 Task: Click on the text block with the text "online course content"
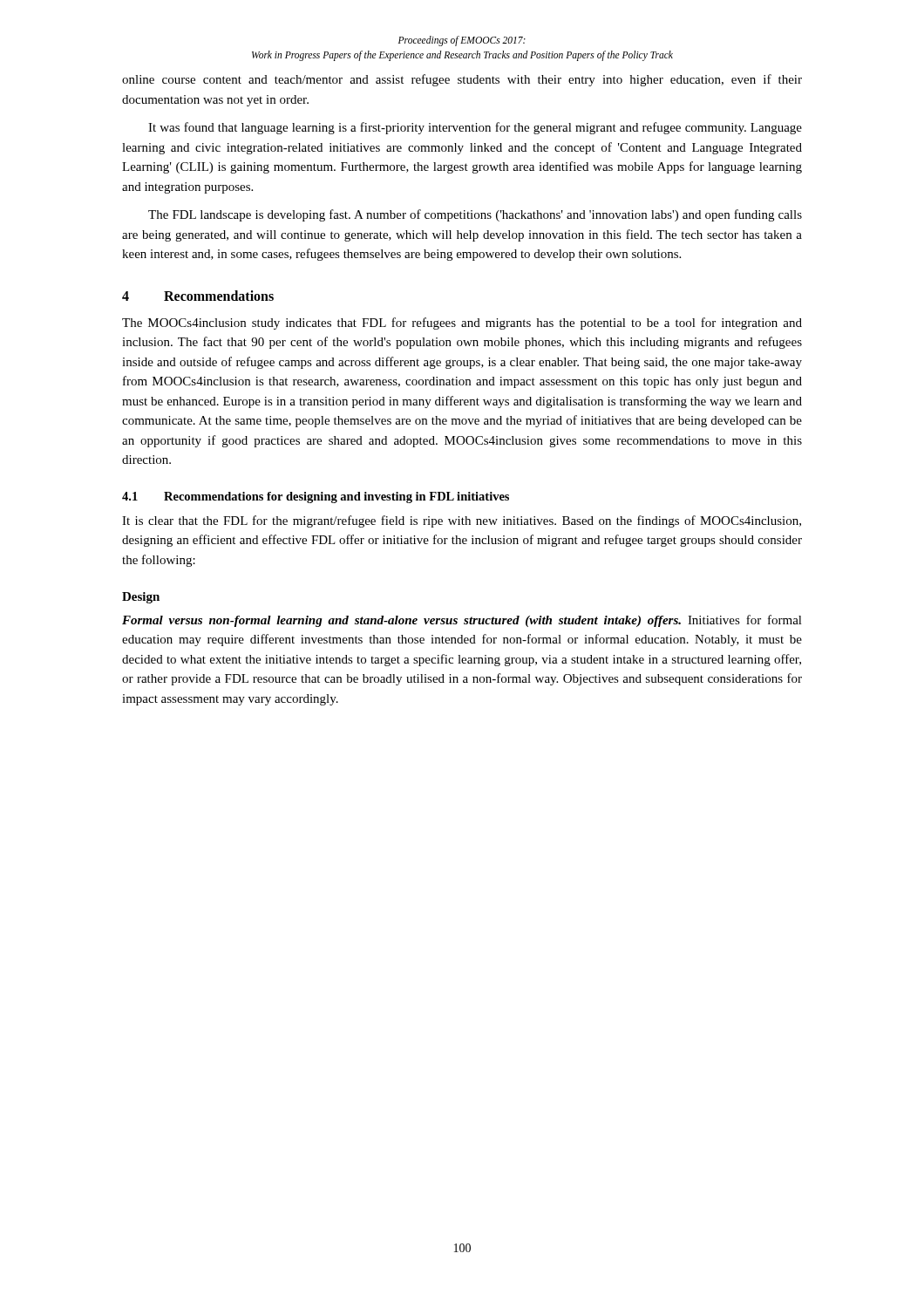pyautogui.click(x=462, y=89)
